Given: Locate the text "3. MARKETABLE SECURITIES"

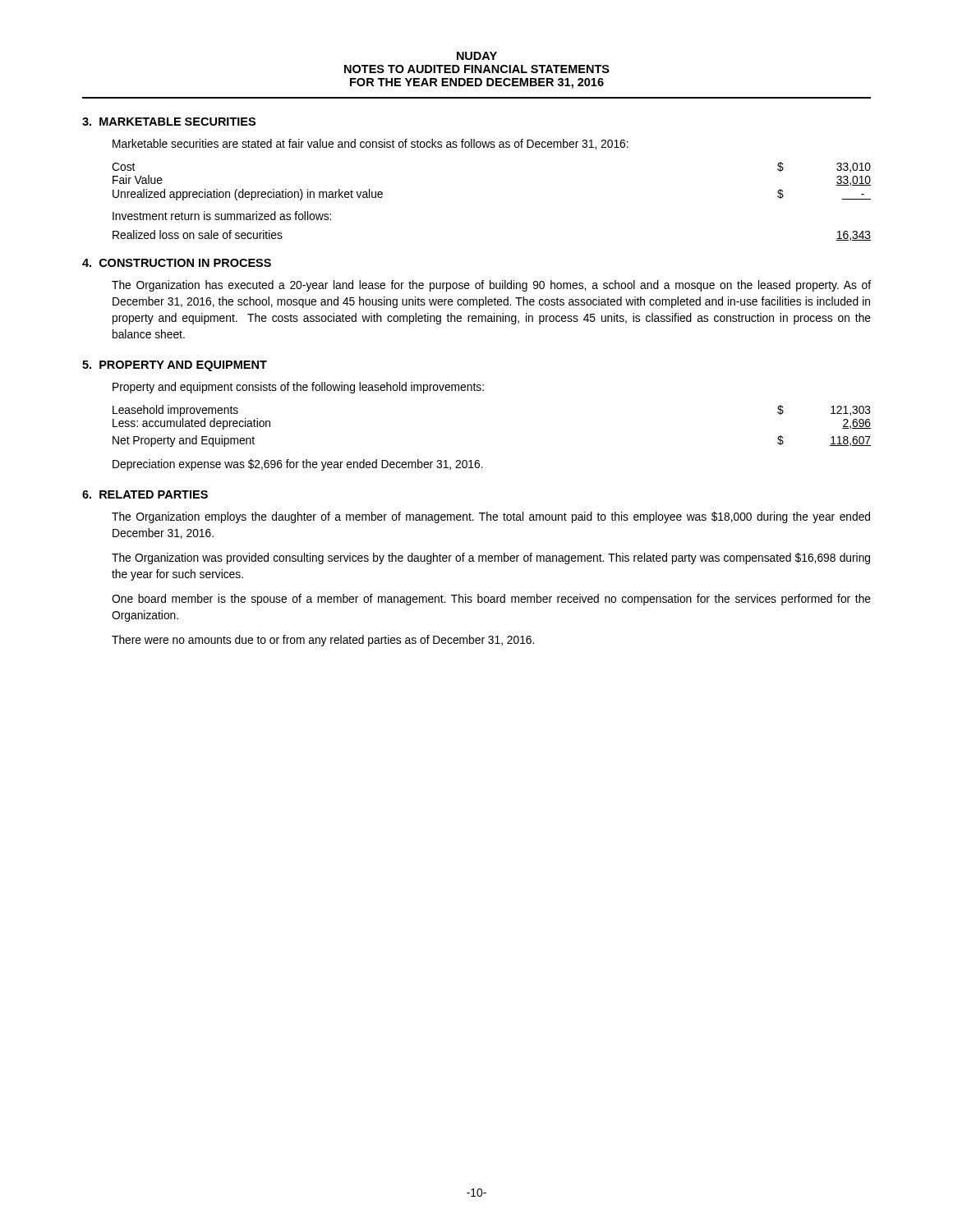Looking at the screenshot, I should coord(169,122).
